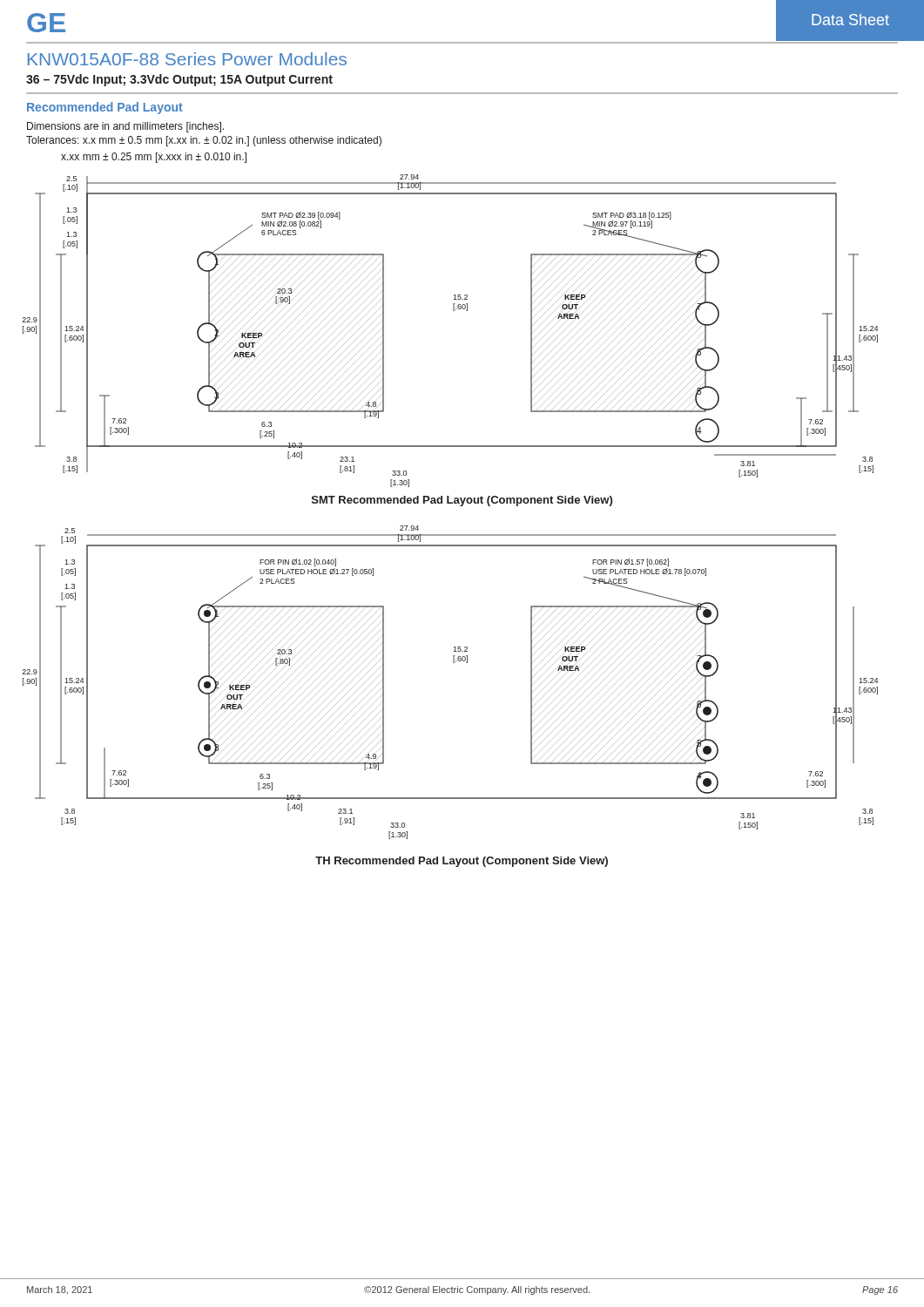Click the section header that begins "36 – 75Vdc Input; 3.3Vdc Output;"
This screenshot has width=924, height=1307.
tap(179, 79)
